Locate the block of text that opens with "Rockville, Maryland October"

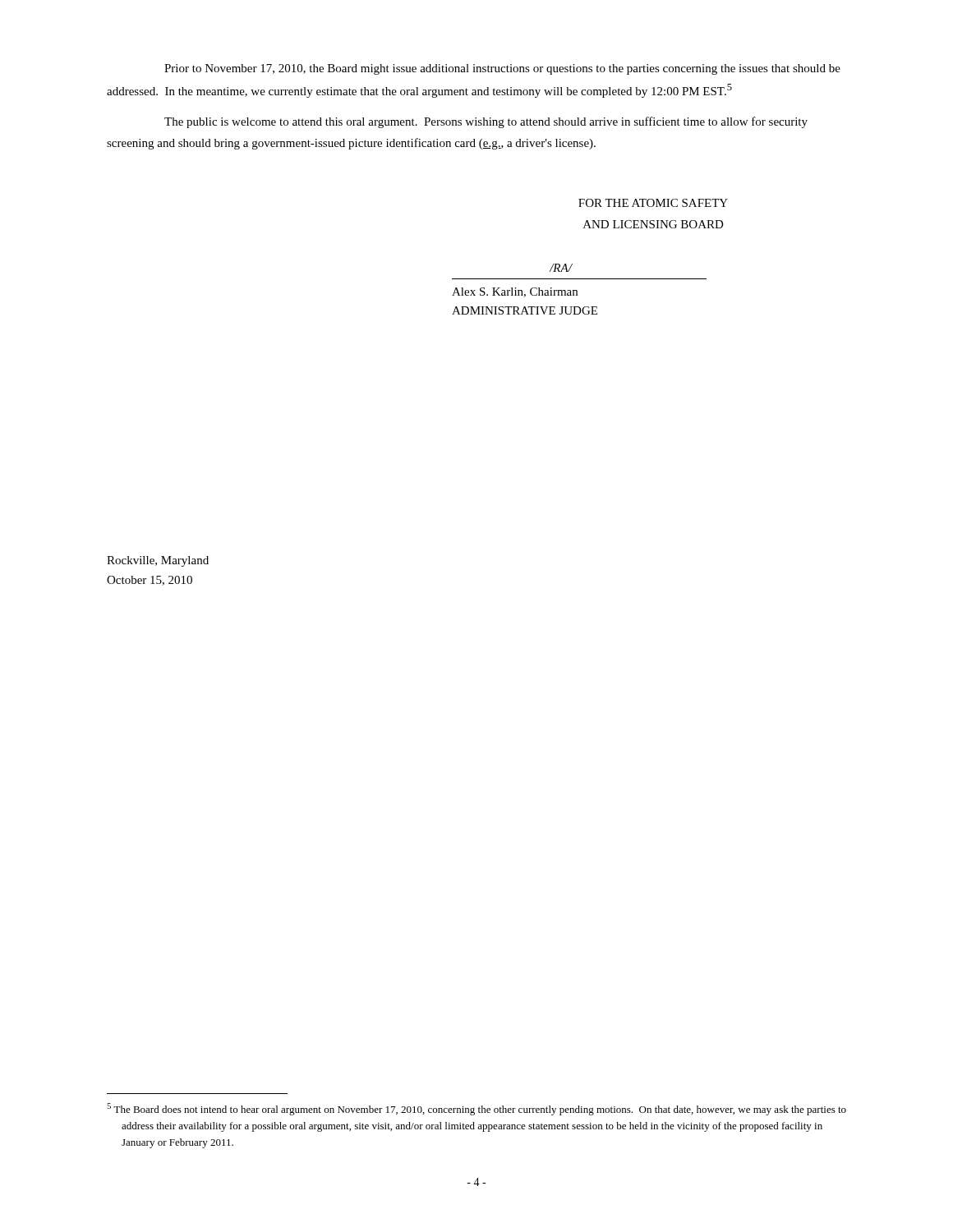[x=158, y=570]
